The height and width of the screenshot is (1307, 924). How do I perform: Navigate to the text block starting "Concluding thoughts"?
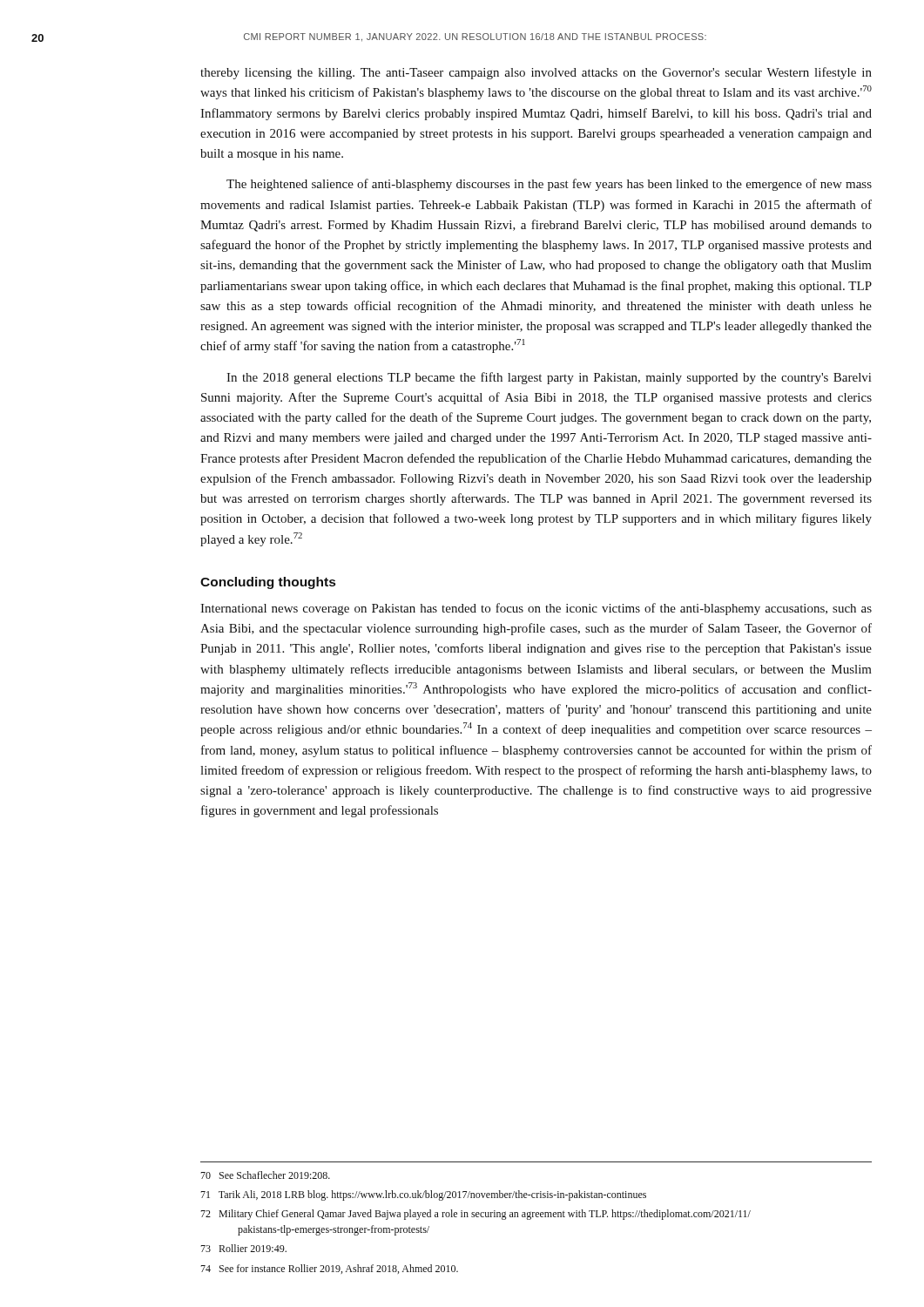pos(268,581)
